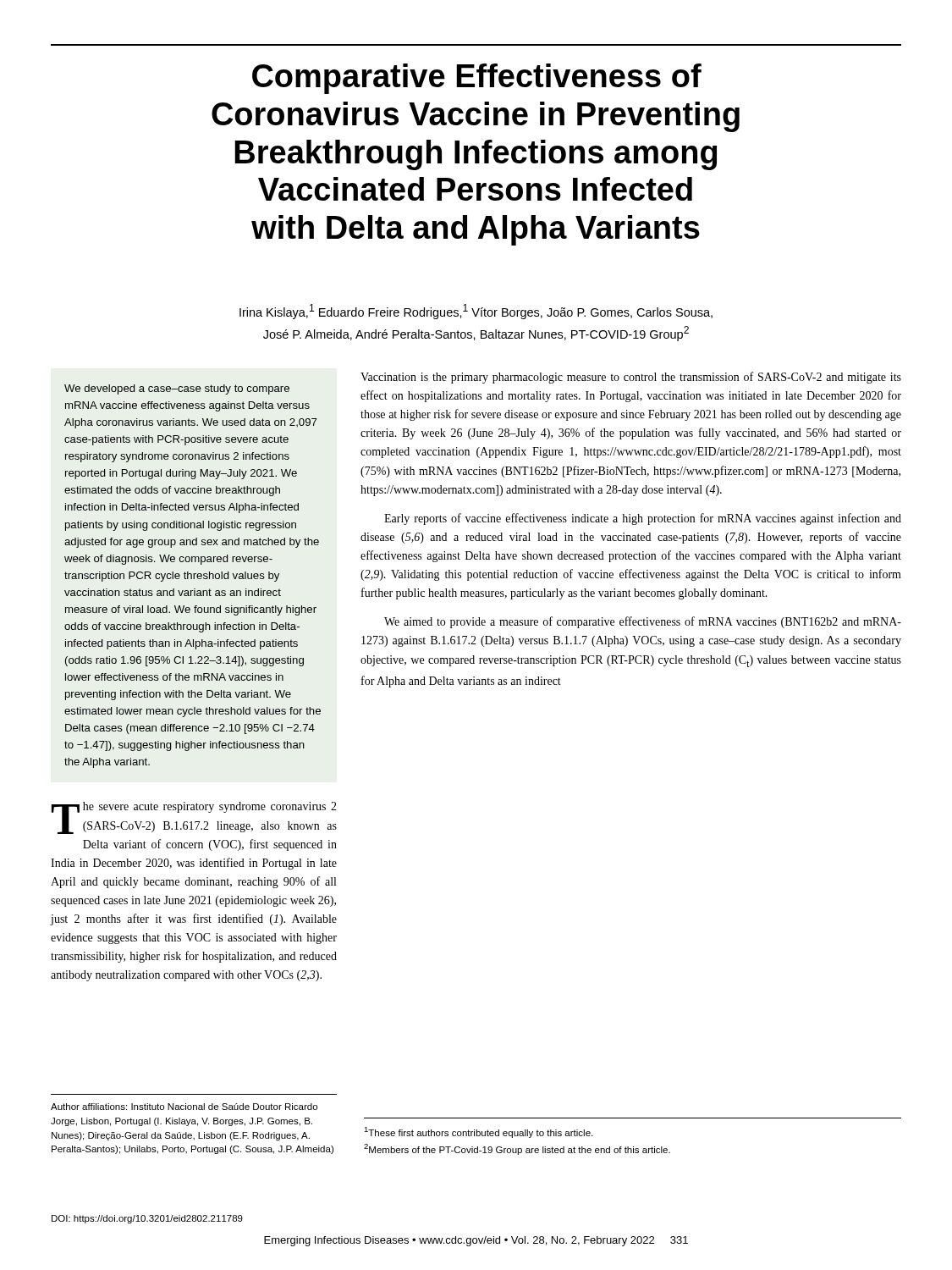Select the text block containing "The severe acute respiratory syndrome coronavirus 2"
The image size is (952, 1270).
(194, 892)
